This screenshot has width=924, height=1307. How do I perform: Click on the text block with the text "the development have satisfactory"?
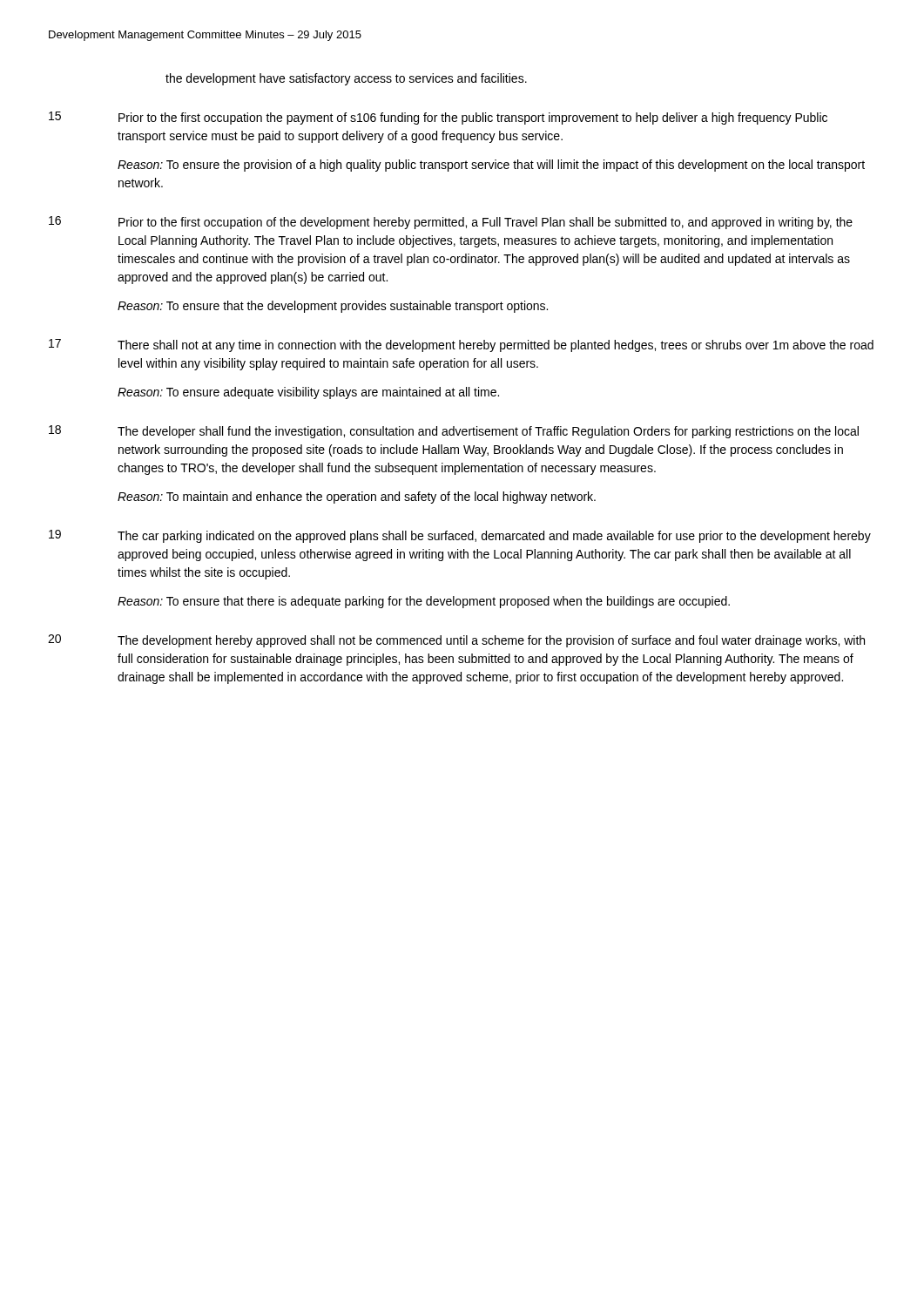pyautogui.click(x=346, y=78)
